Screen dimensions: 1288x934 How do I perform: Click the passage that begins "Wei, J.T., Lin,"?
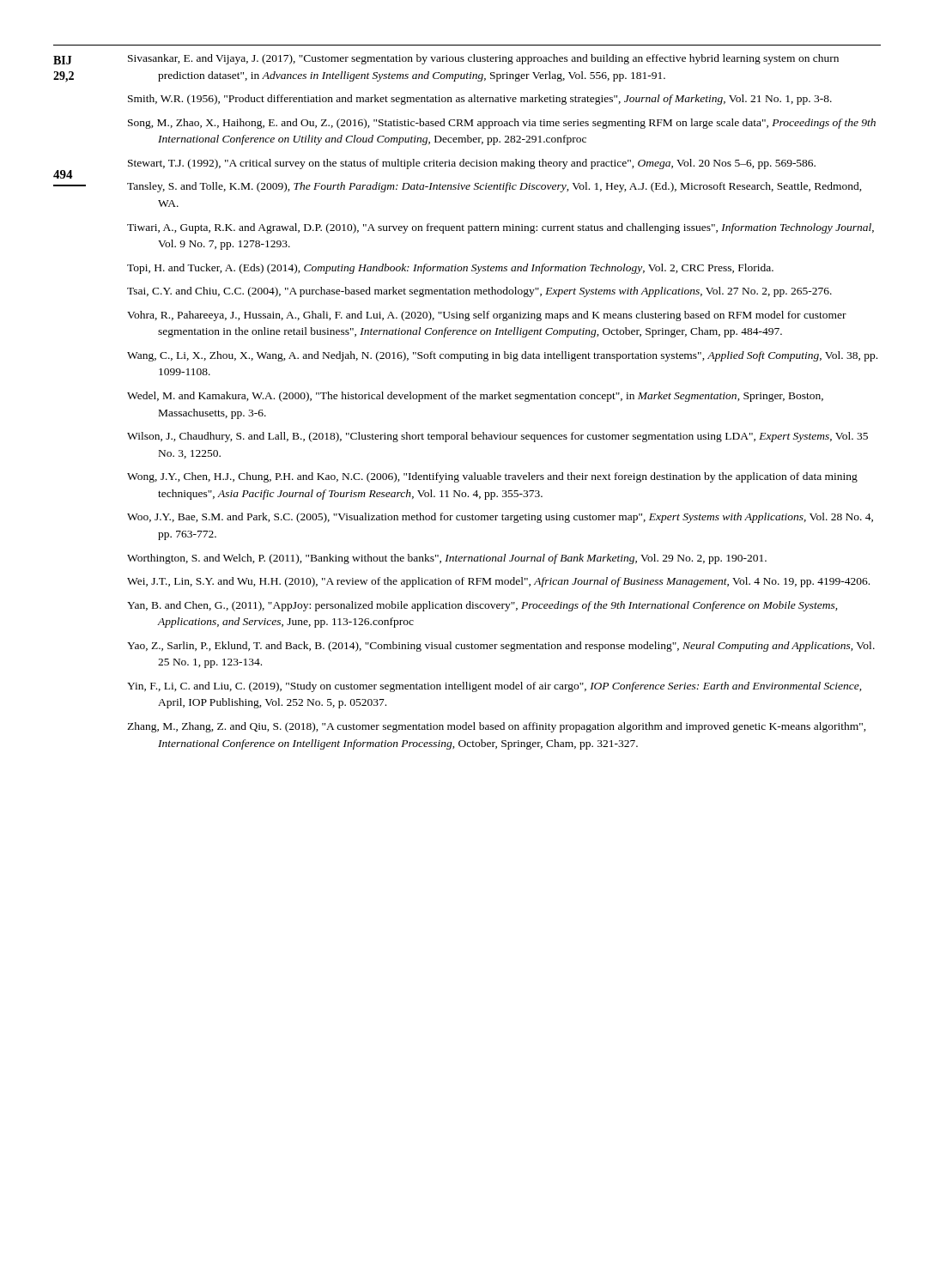click(499, 581)
